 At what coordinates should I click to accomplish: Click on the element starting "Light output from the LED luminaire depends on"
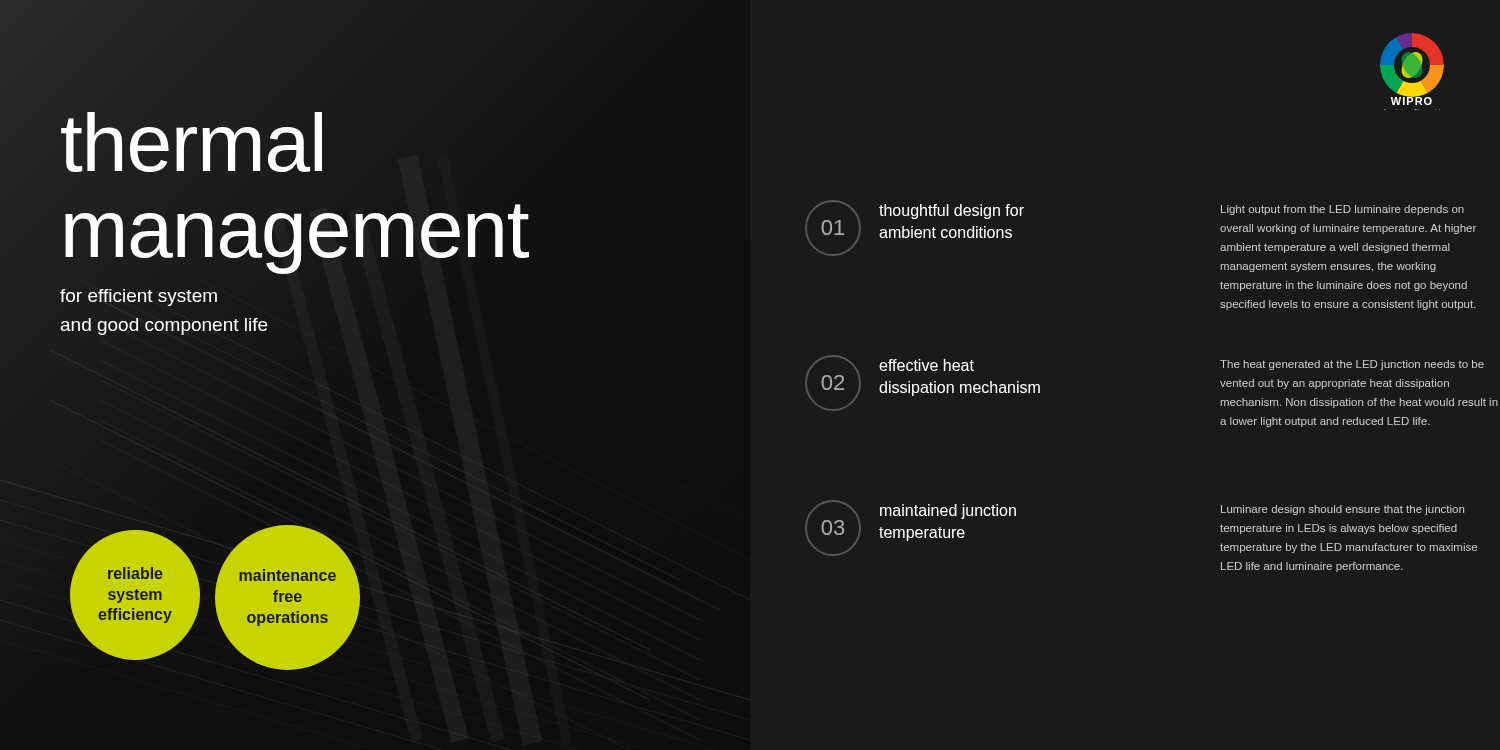[1348, 256]
